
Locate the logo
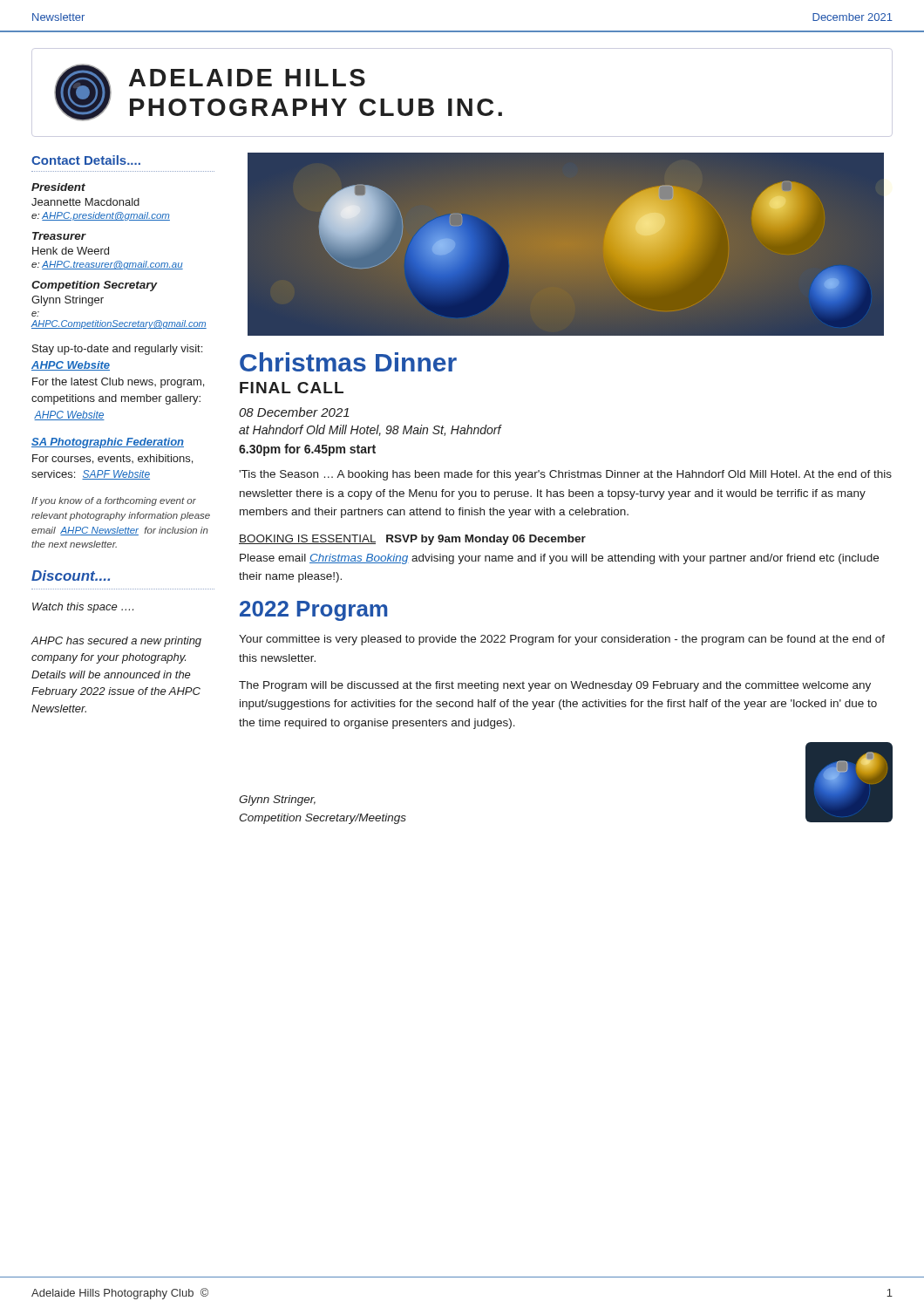[462, 93]
